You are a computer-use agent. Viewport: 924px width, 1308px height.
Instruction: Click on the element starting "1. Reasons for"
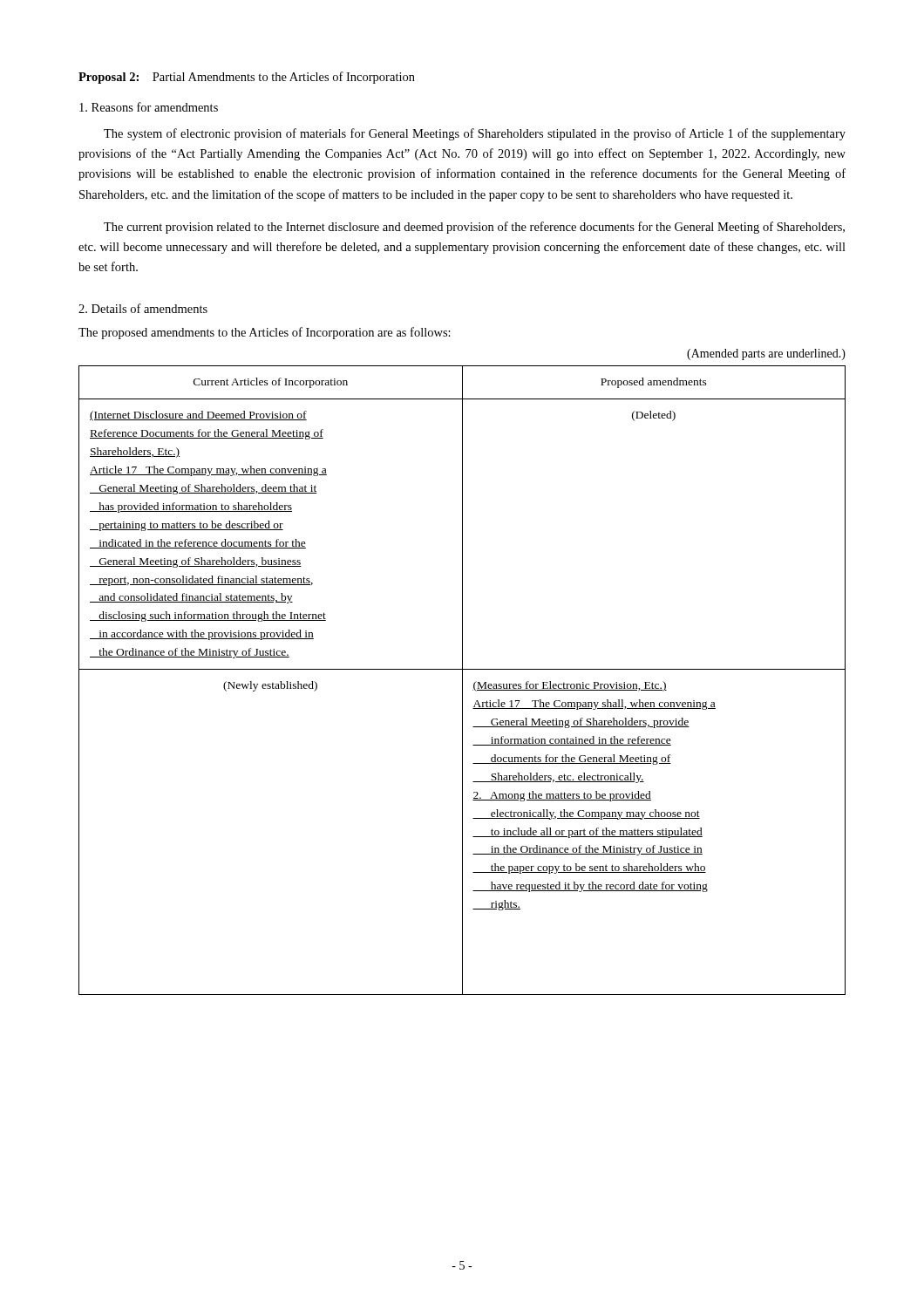click(148, 107)
